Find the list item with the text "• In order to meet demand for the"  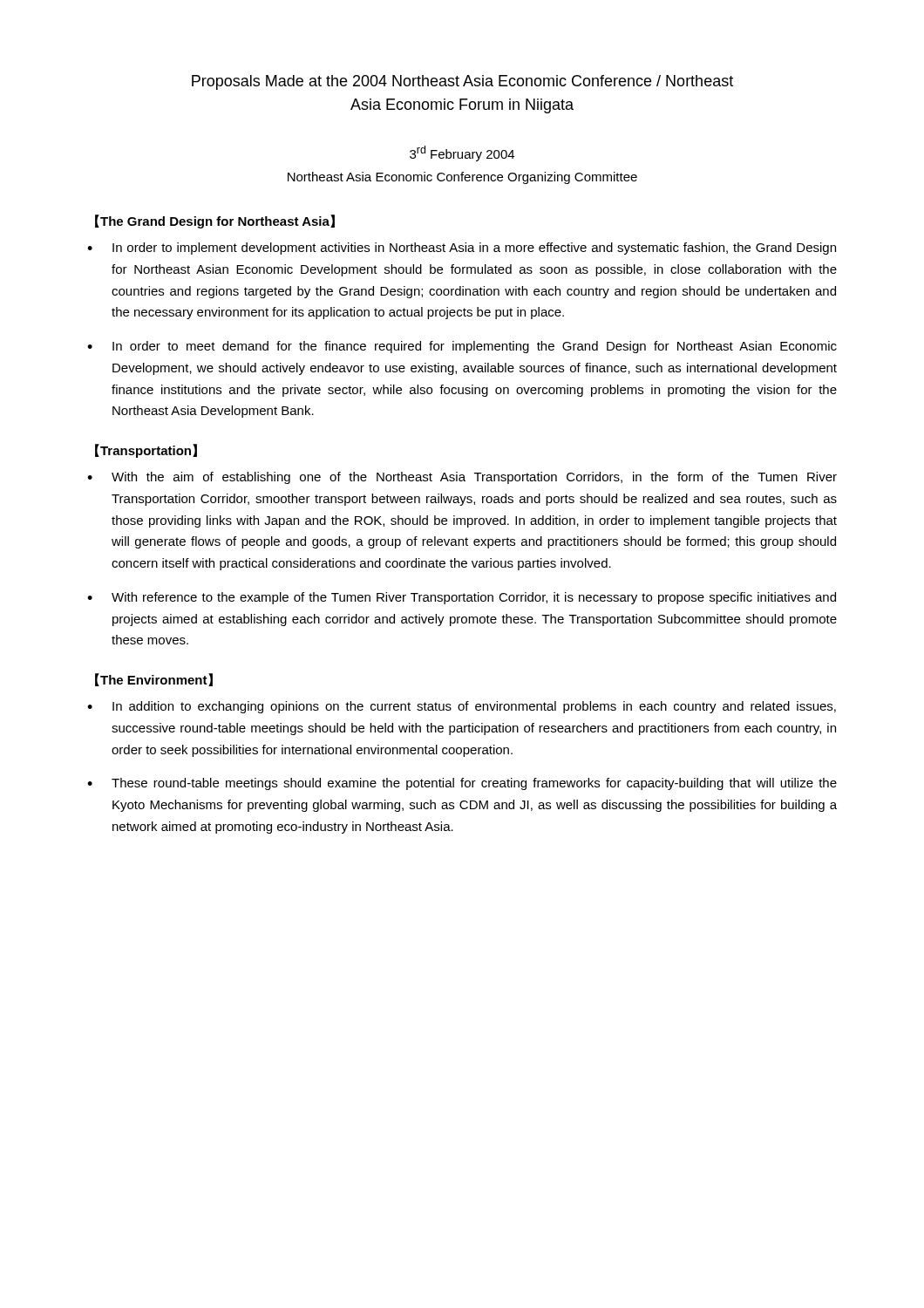(462, 379)
